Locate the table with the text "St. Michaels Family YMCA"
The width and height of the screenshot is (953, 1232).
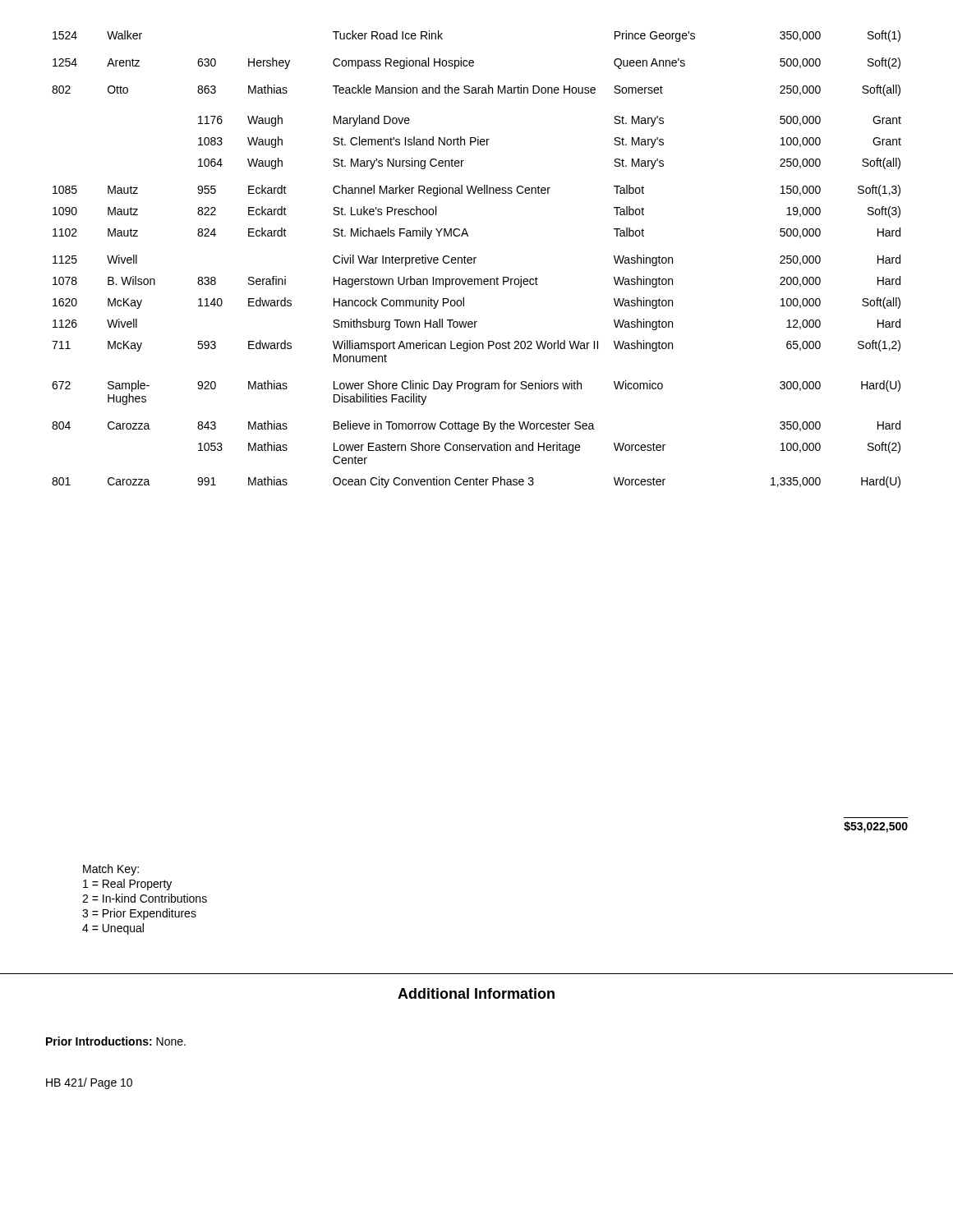(x=476, y=258)
